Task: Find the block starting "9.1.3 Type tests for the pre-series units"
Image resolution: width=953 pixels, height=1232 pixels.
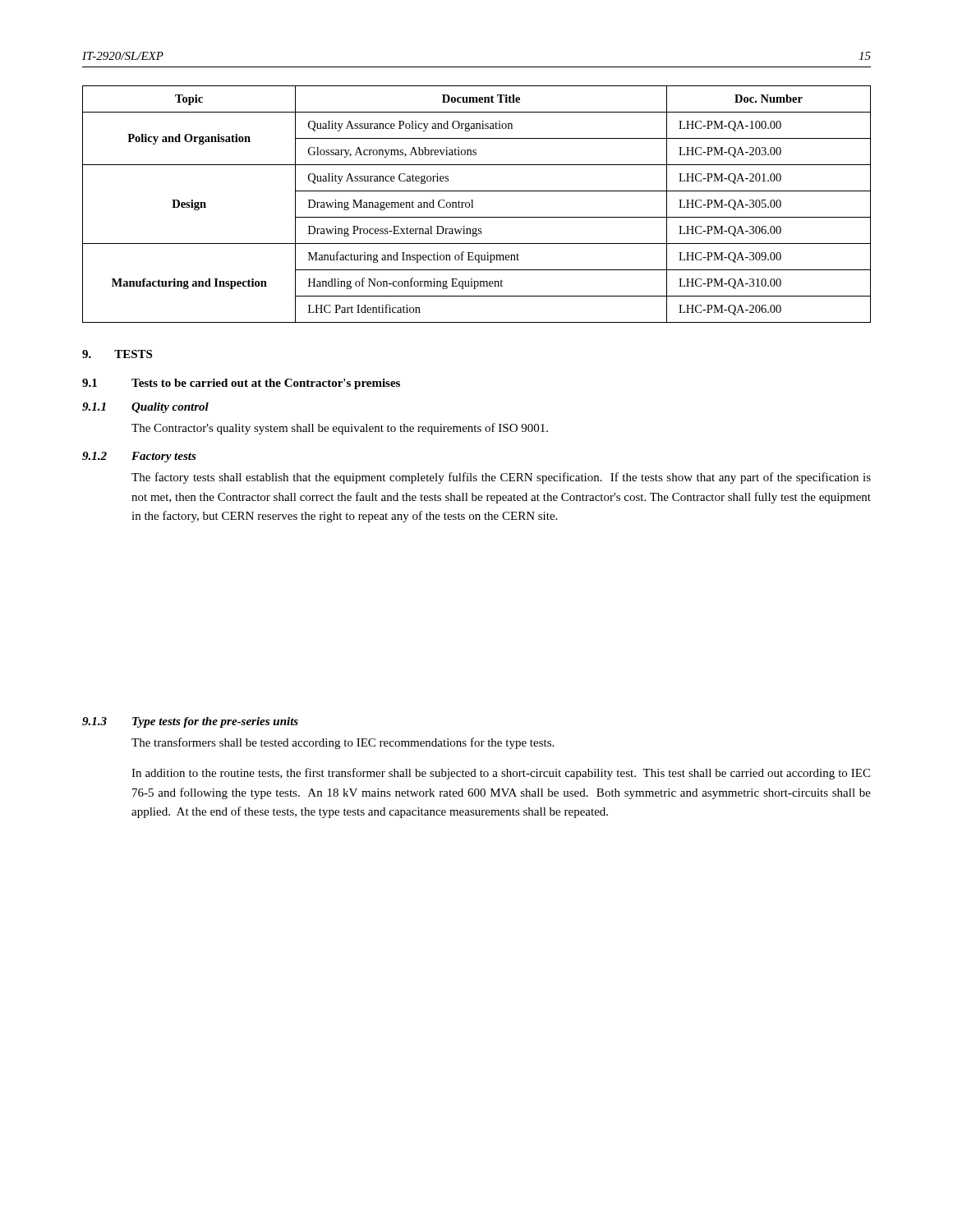Action: [x=190, y=722]
